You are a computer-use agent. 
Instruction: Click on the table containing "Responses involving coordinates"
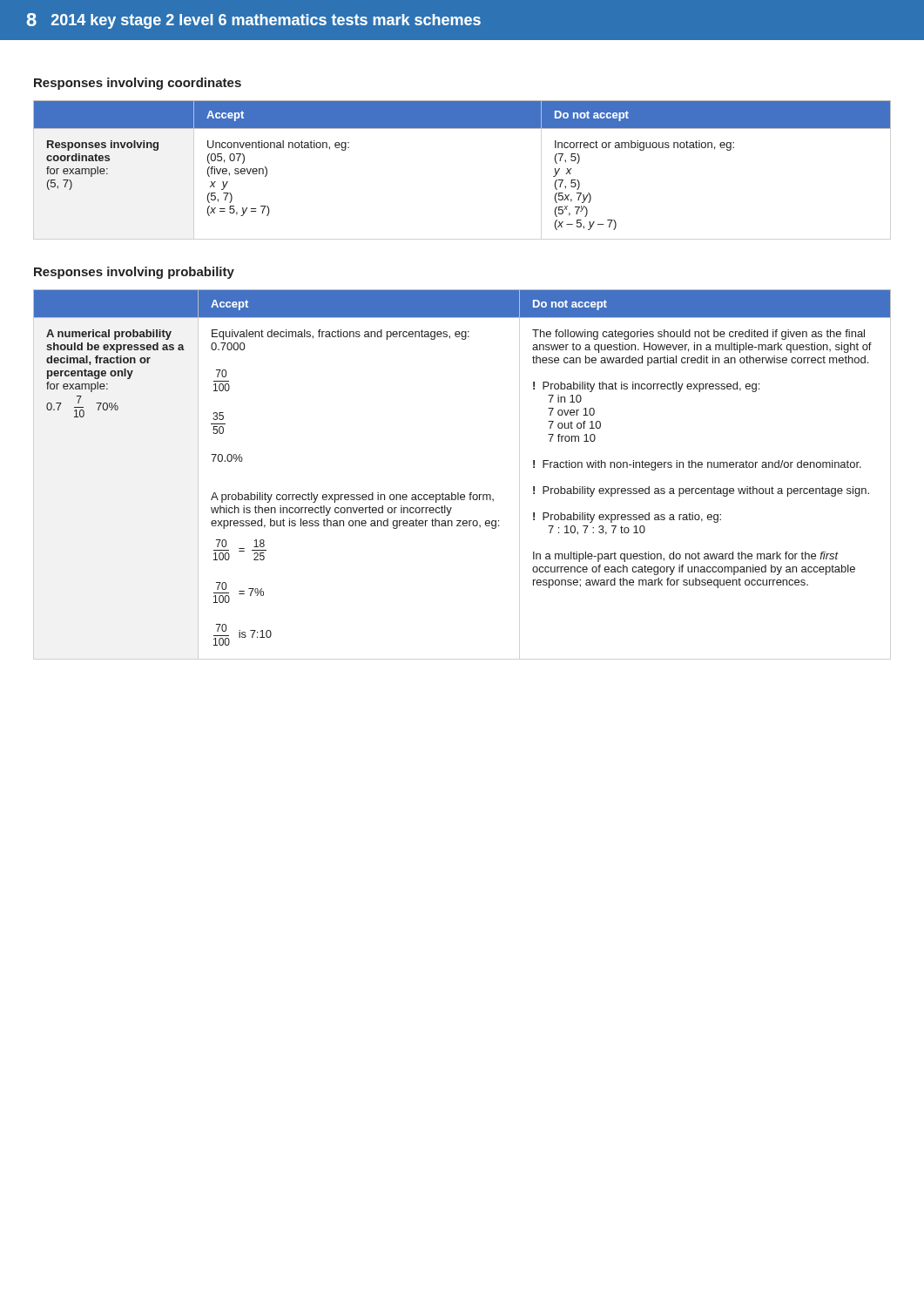(462, 170)
